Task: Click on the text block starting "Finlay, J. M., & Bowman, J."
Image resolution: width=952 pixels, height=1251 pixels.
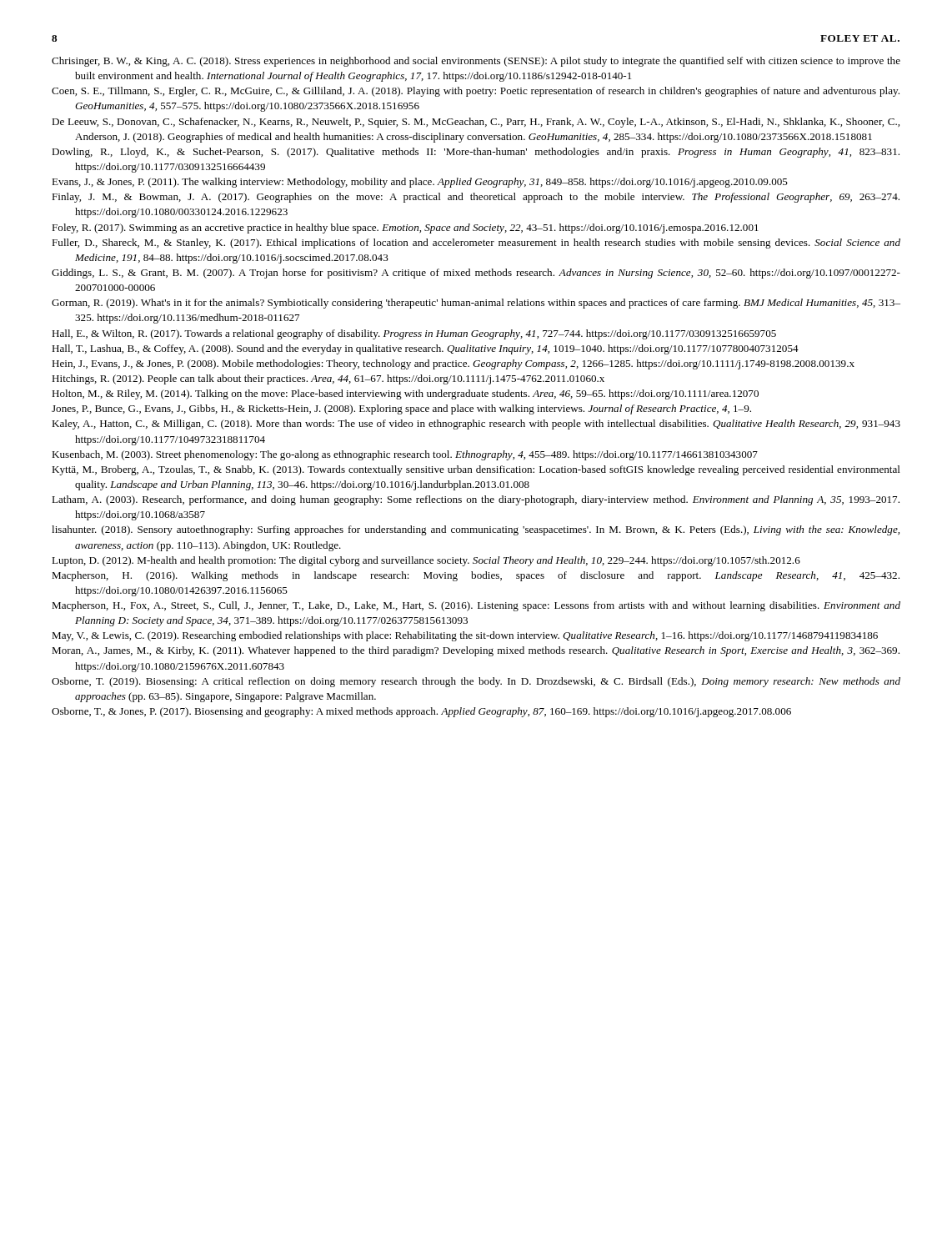Action: click(476, 205)
